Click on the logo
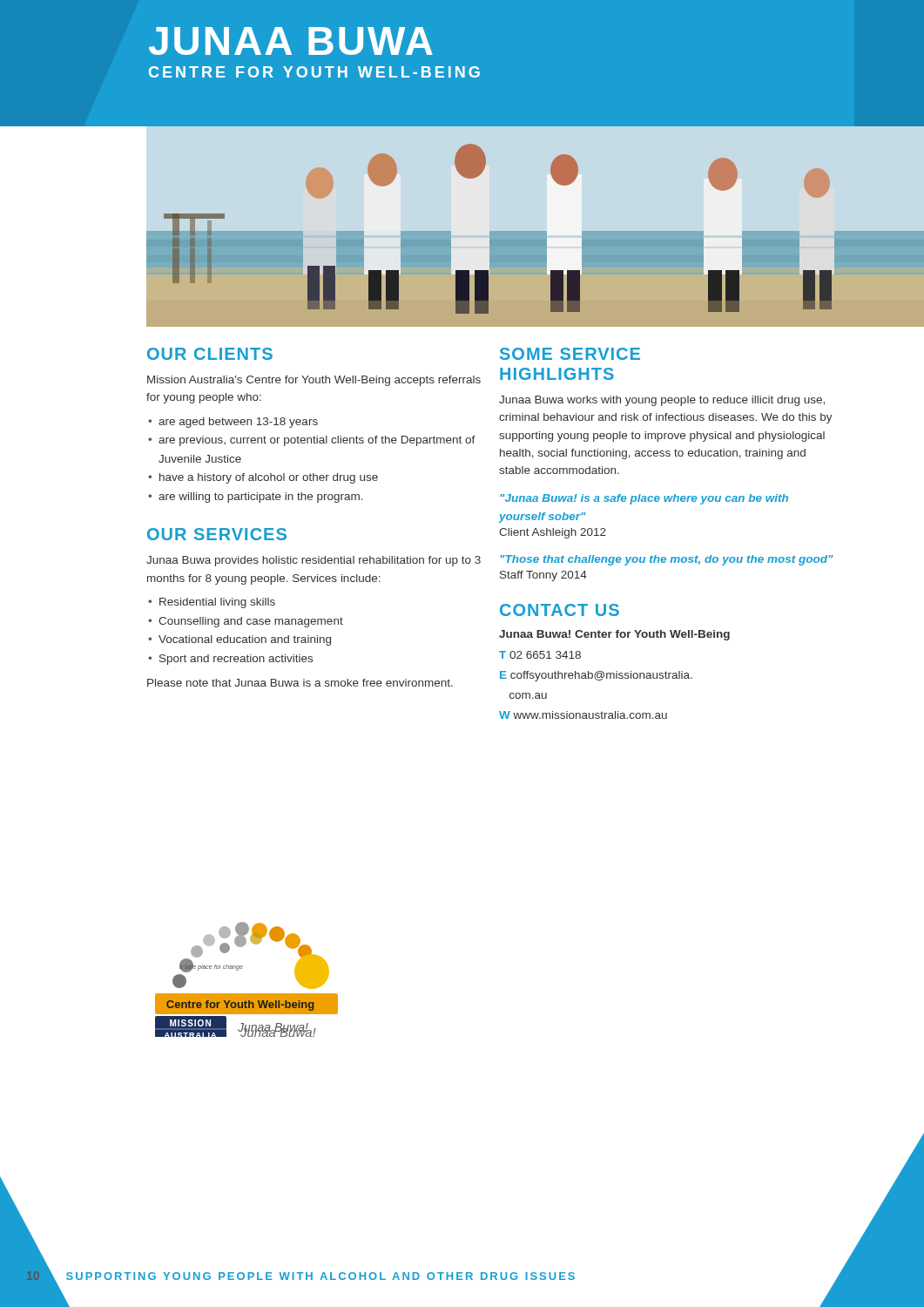 click(299, 978)
